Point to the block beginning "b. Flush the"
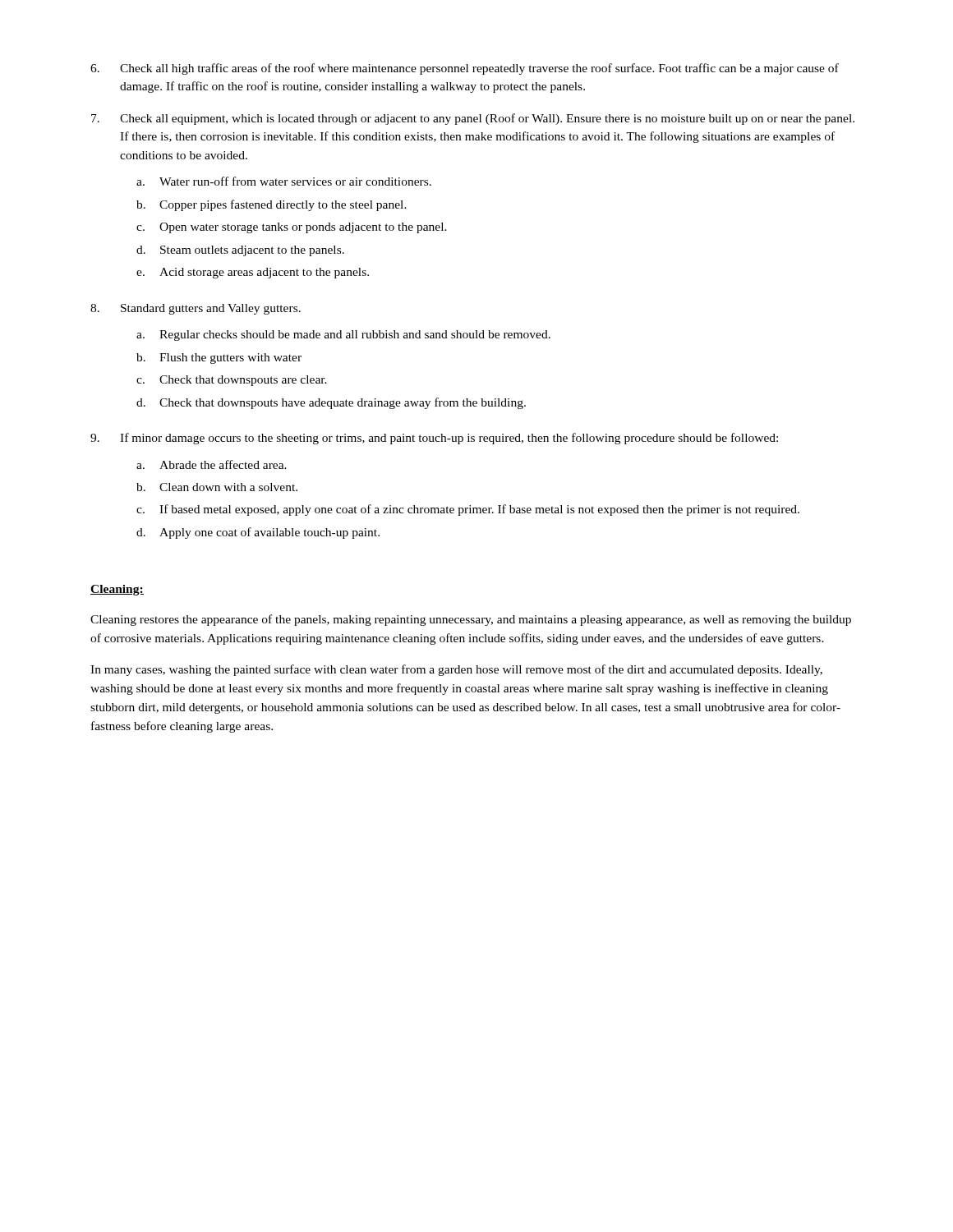 [219, 359]
